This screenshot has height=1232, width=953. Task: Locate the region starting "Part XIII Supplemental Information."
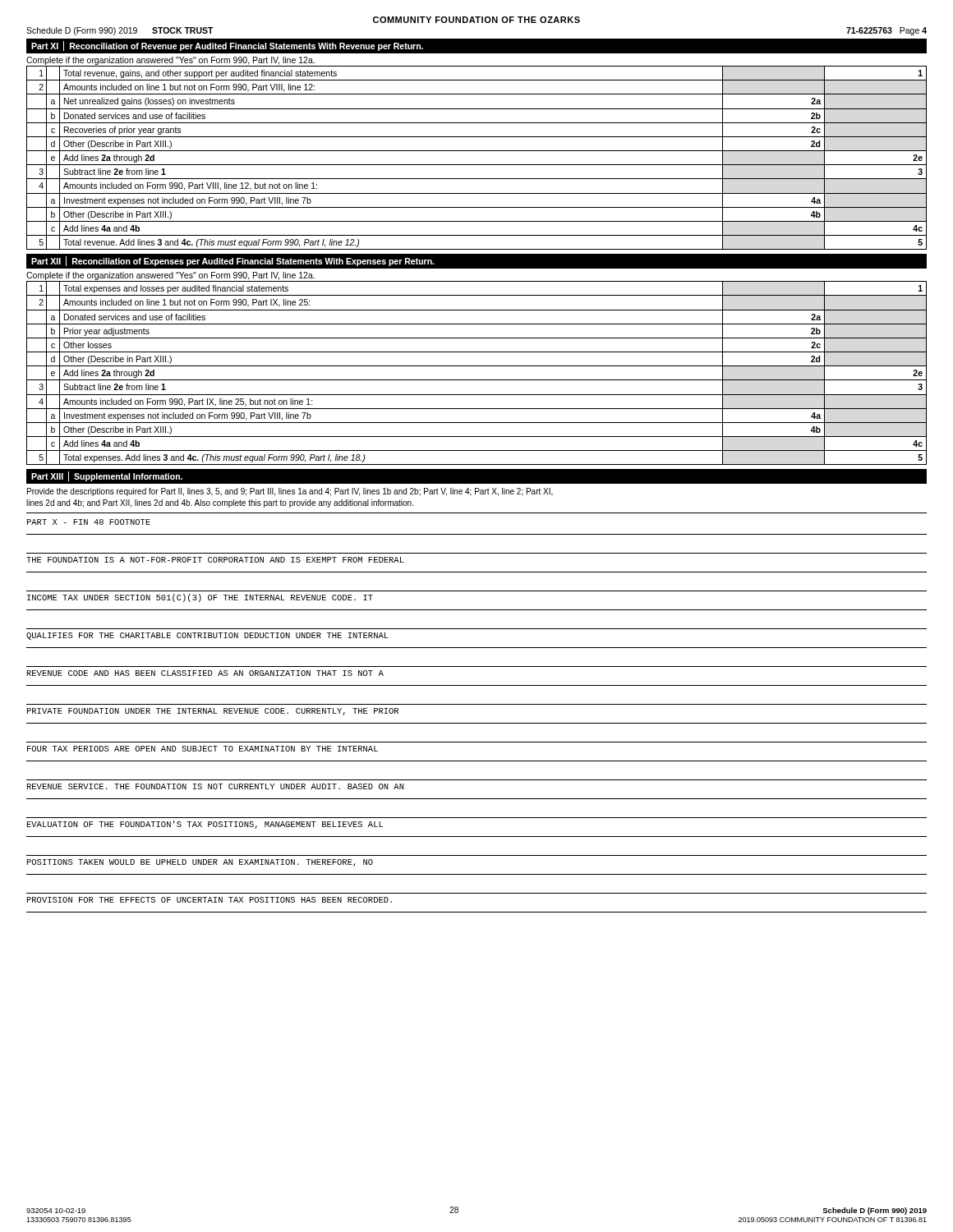[x=107, y=477]
